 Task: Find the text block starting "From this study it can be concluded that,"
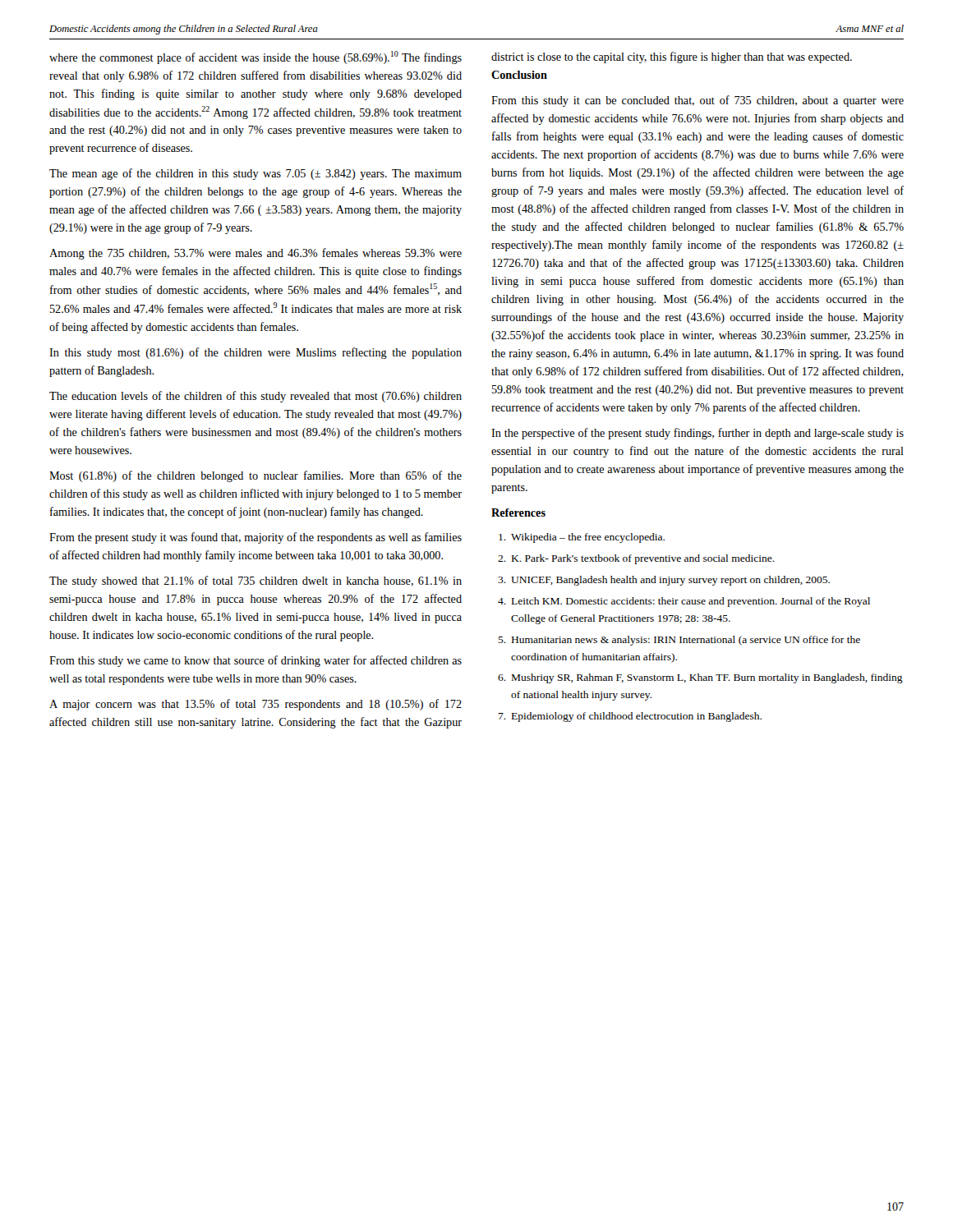(x=698, y=254)
